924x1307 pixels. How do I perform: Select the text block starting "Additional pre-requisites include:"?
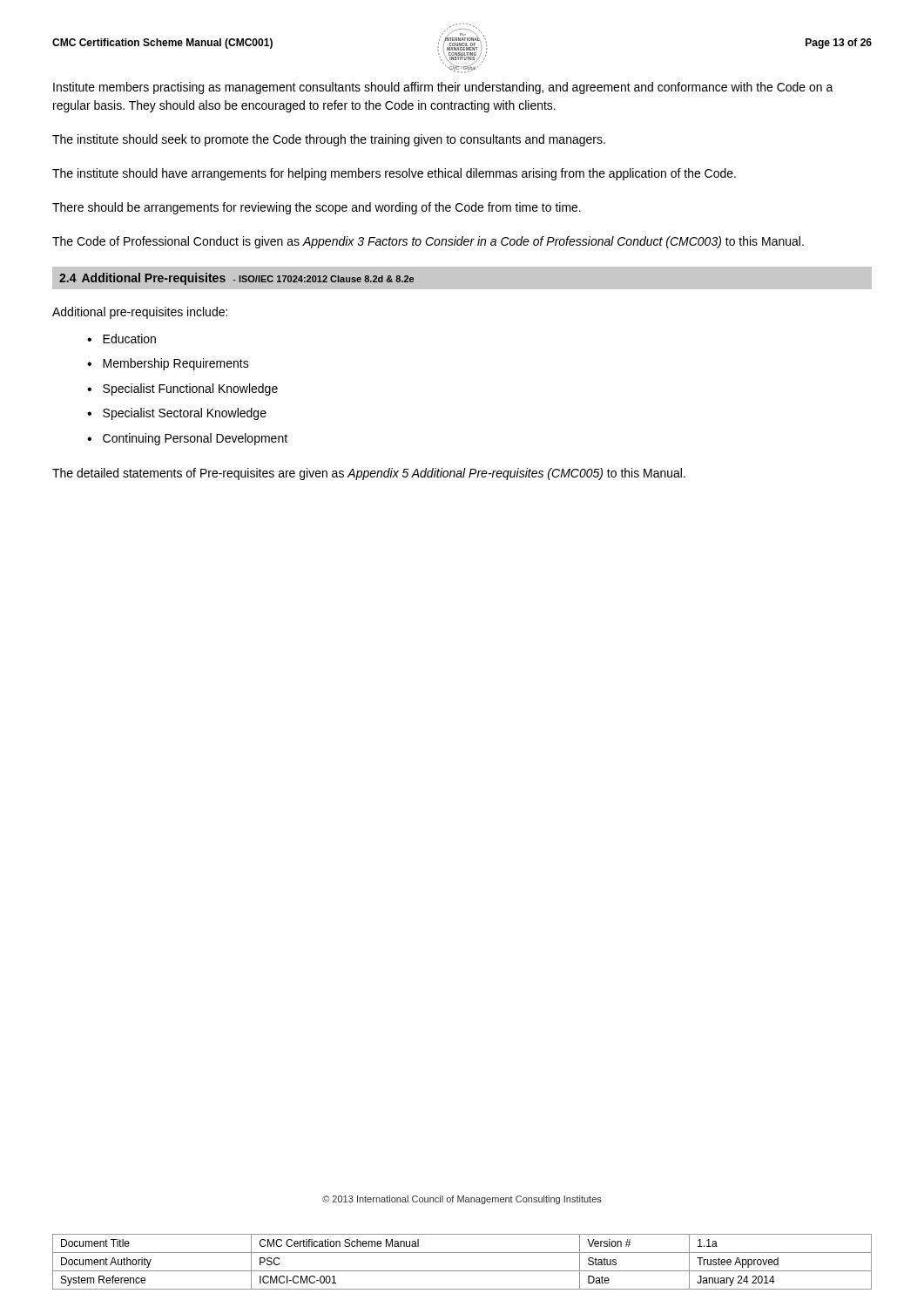140,312
